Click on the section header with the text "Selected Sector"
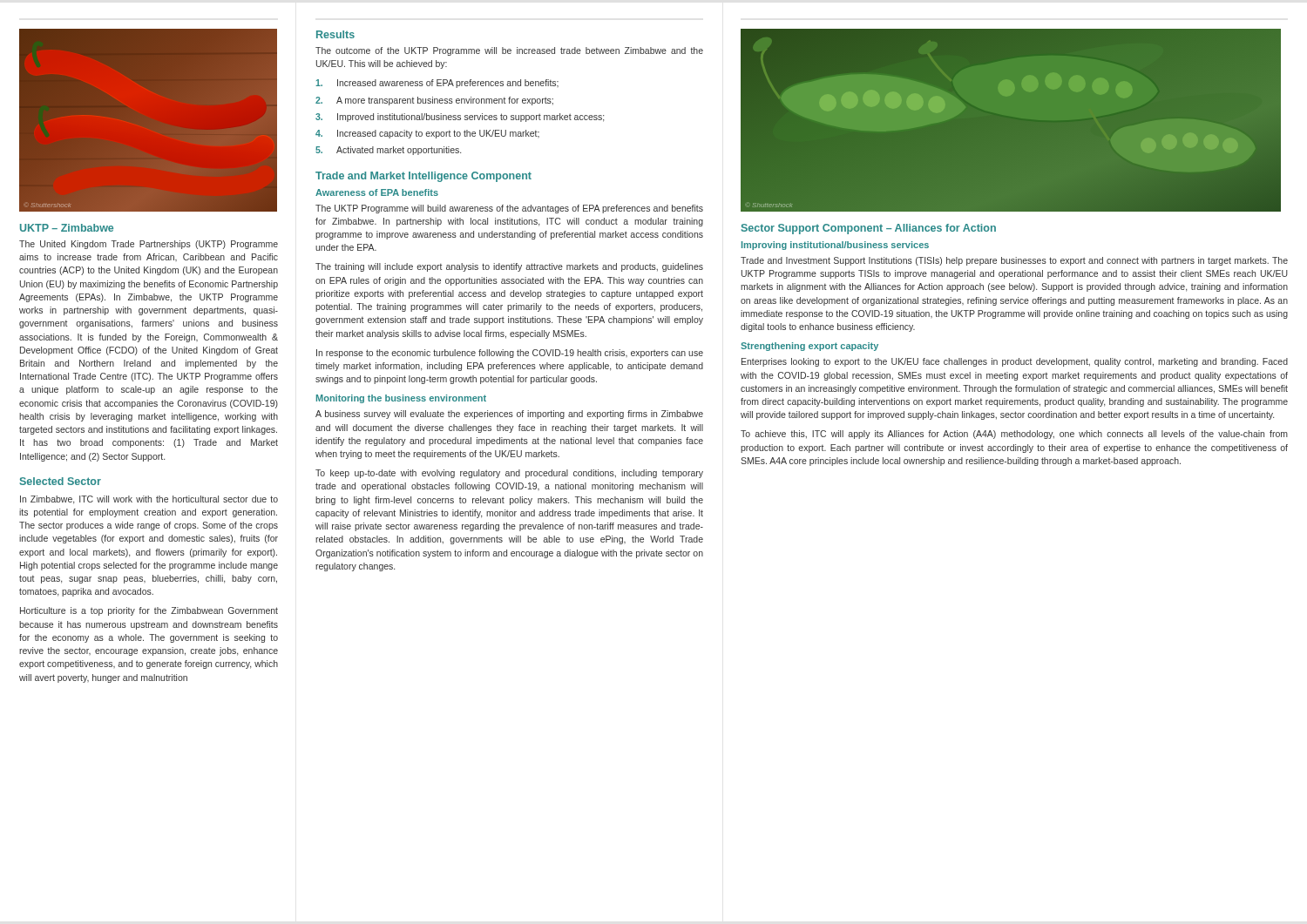 tap(60, 481)
